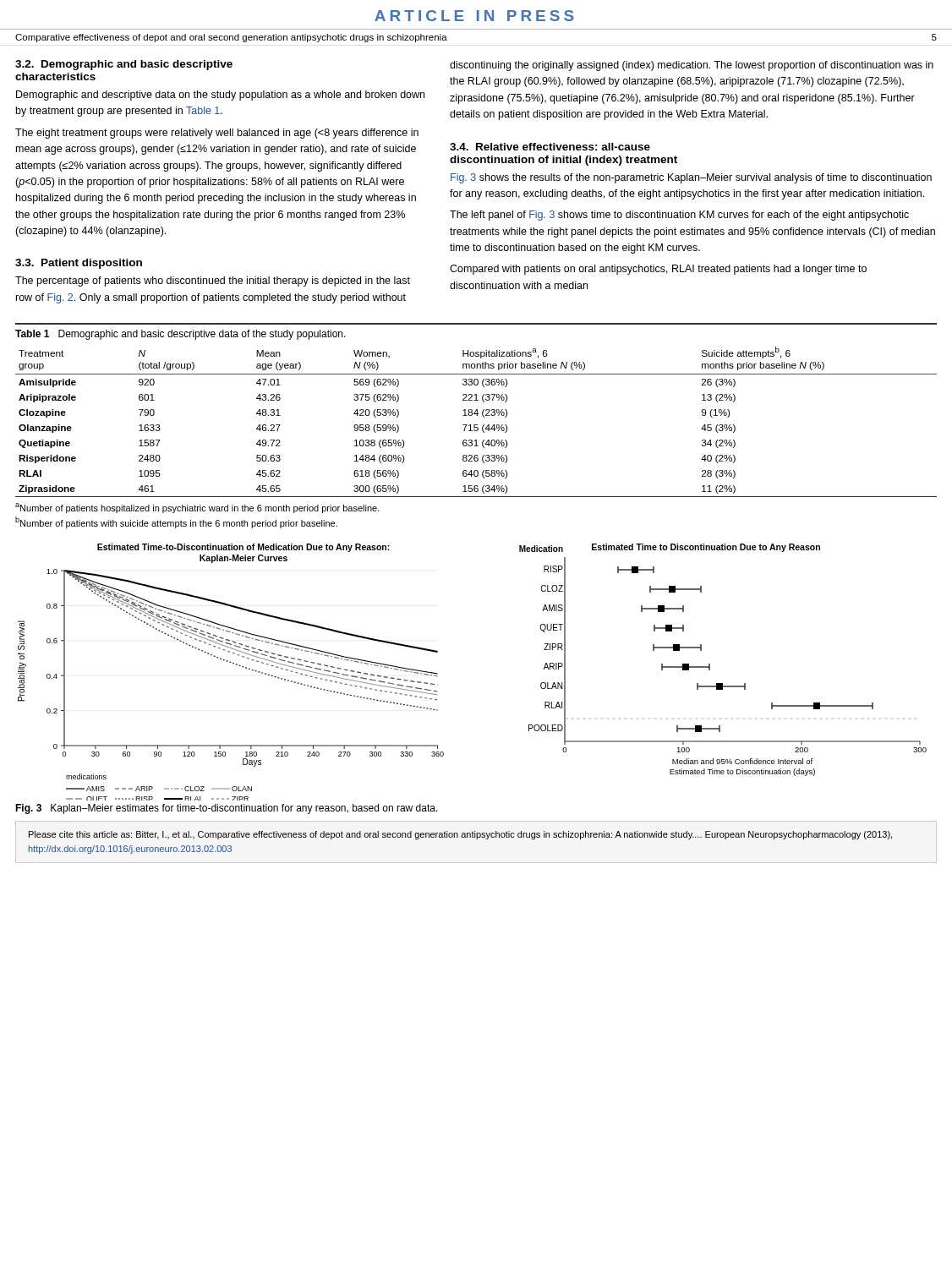
Task: Point to "3.2. Demographic and basic descriptivecharacteristics"
Action: [x=124, y=70]
